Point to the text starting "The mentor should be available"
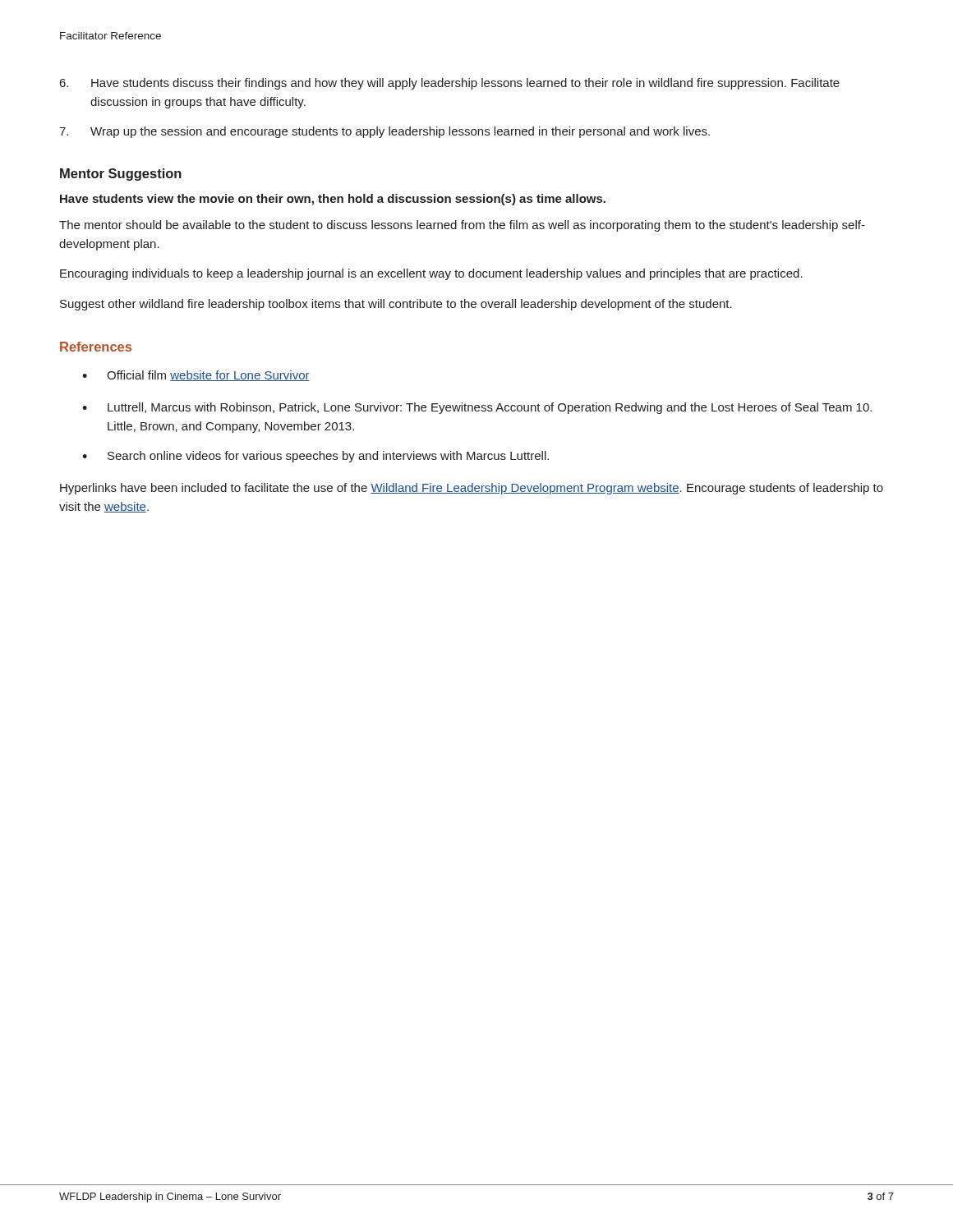Screen dimensions: 1232x953 [462, 234]
